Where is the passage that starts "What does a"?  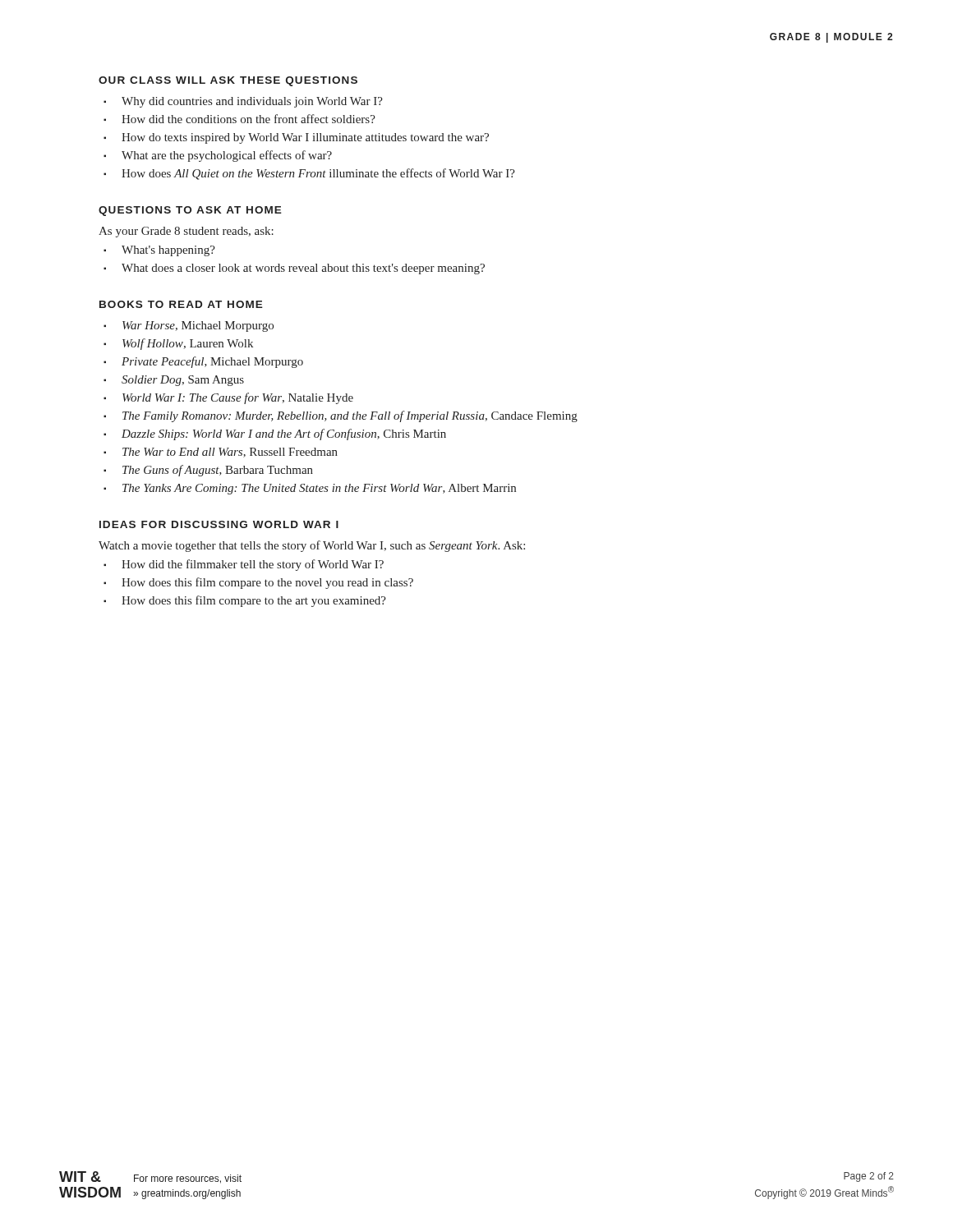click(x=303, y=268)
